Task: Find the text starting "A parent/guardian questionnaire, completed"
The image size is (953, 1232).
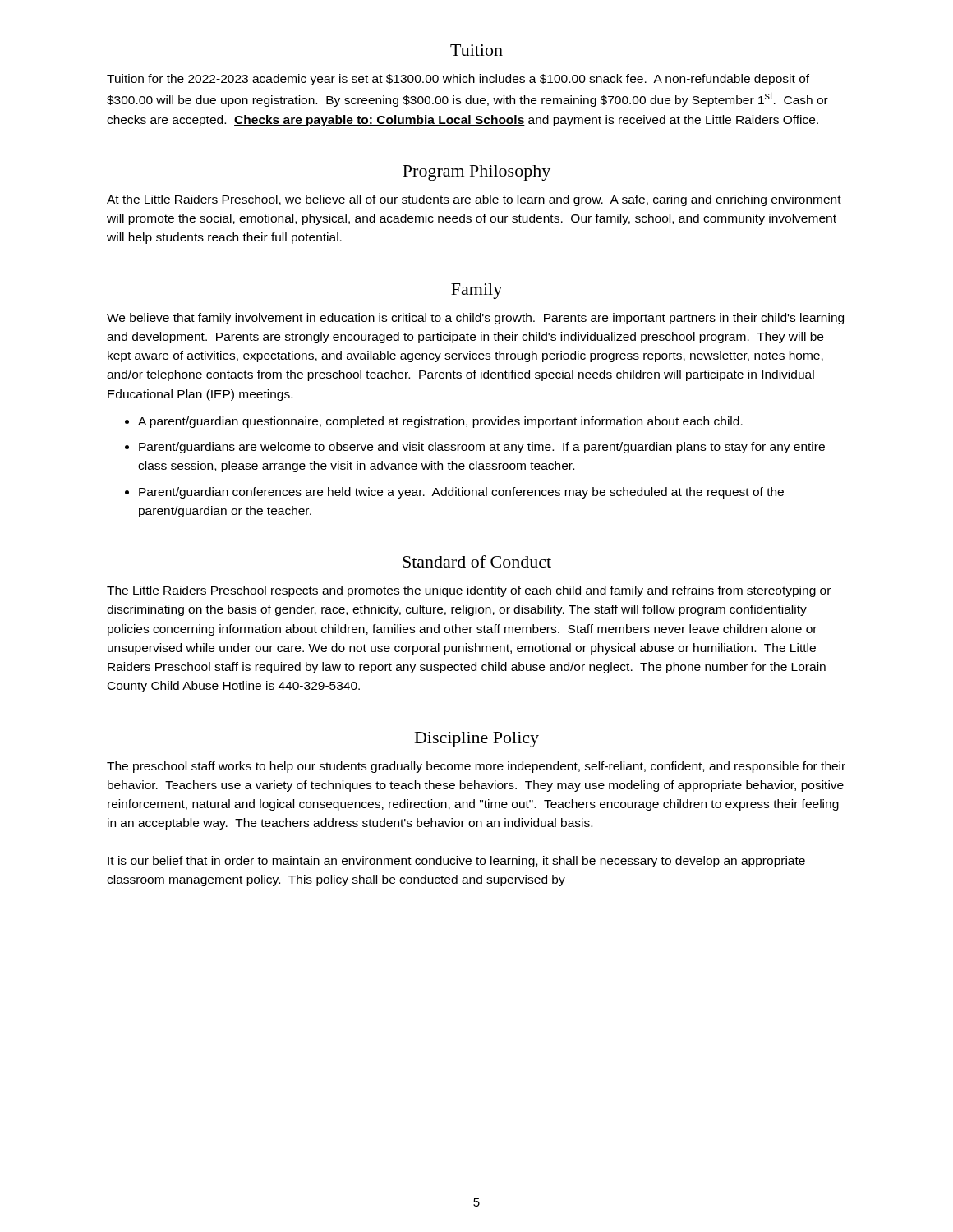Action: click(x=492, y=421)
